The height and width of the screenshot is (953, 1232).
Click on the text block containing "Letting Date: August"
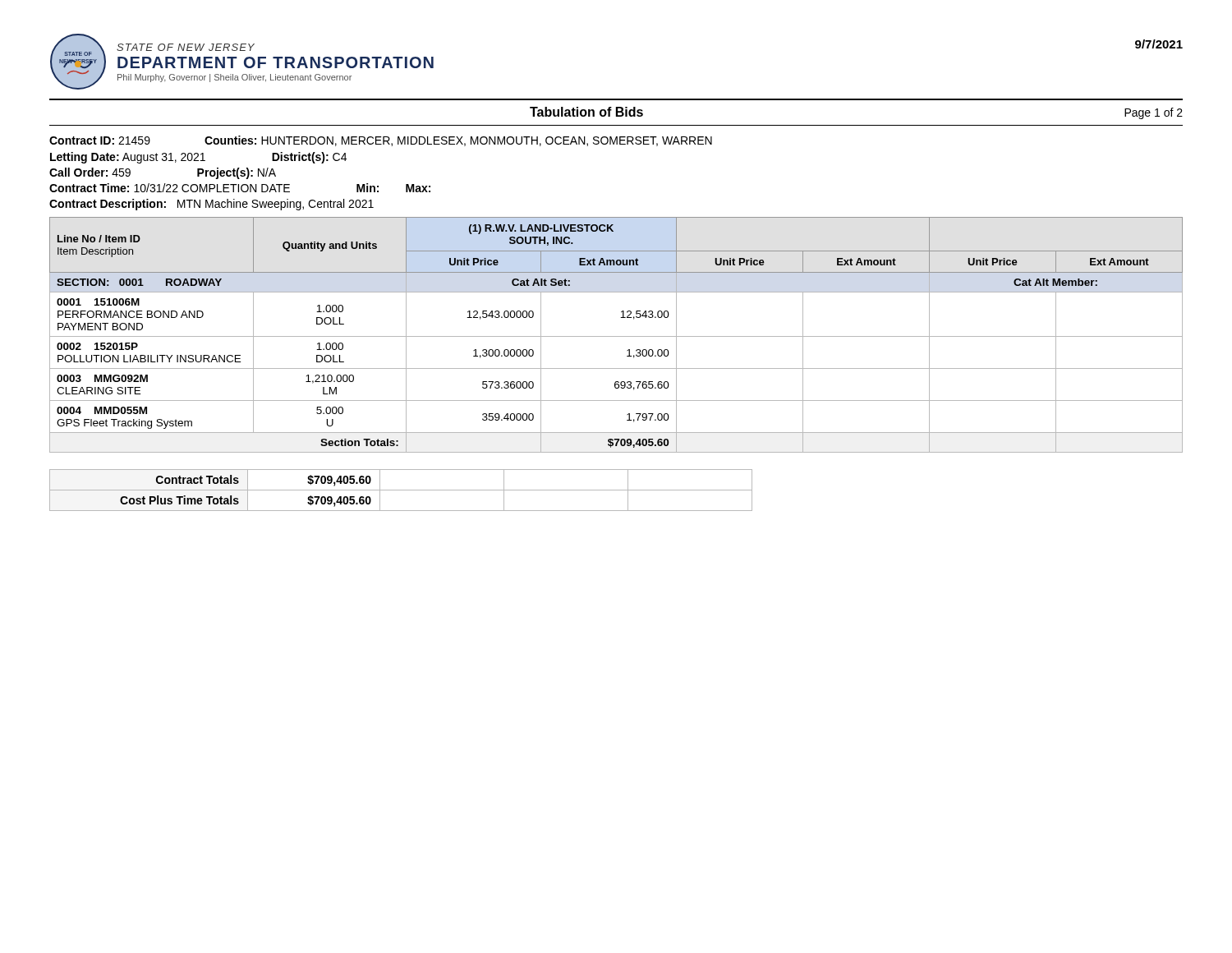pos(128,157)
